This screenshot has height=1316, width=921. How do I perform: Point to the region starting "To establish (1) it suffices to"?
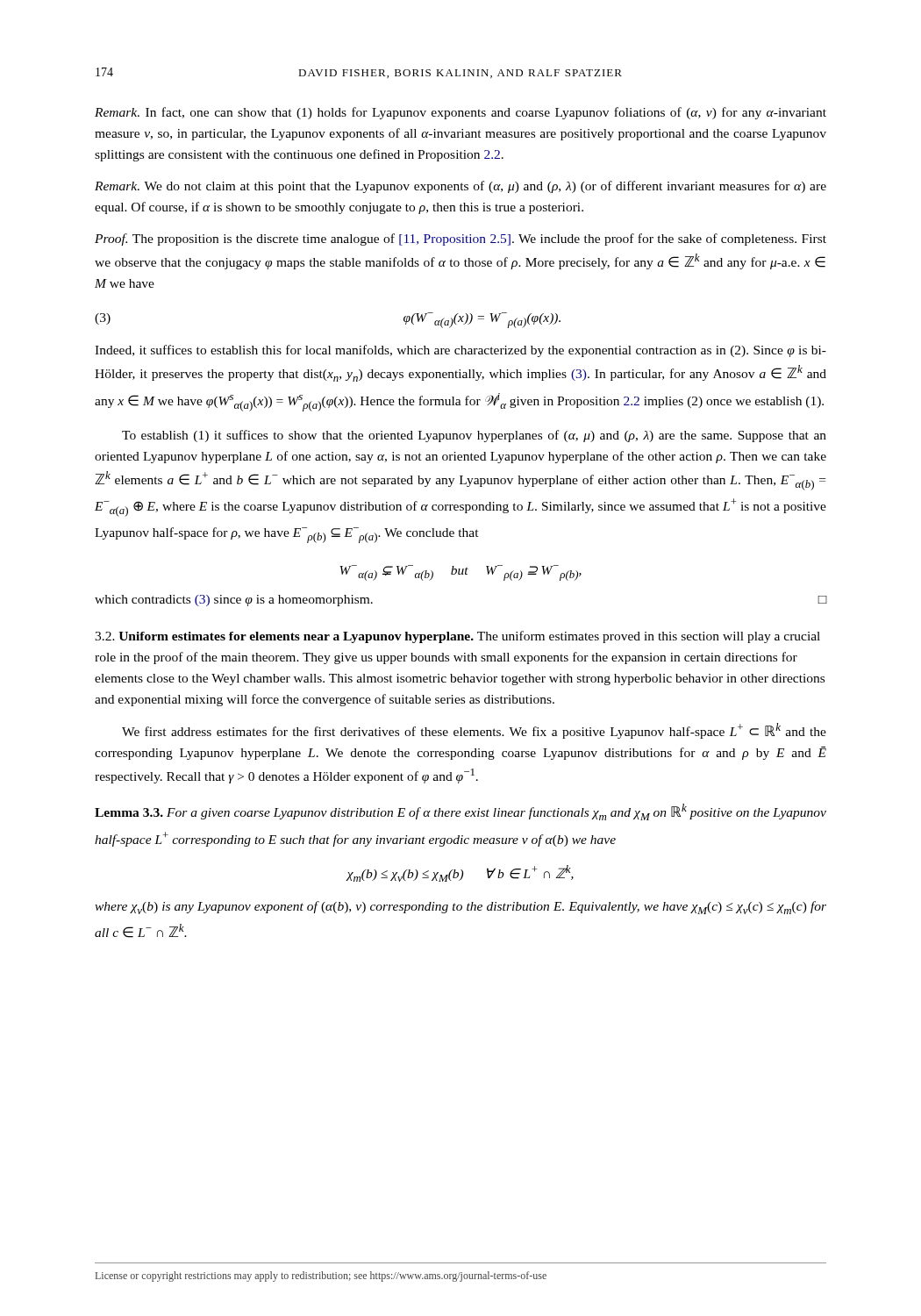pos(460,485)
